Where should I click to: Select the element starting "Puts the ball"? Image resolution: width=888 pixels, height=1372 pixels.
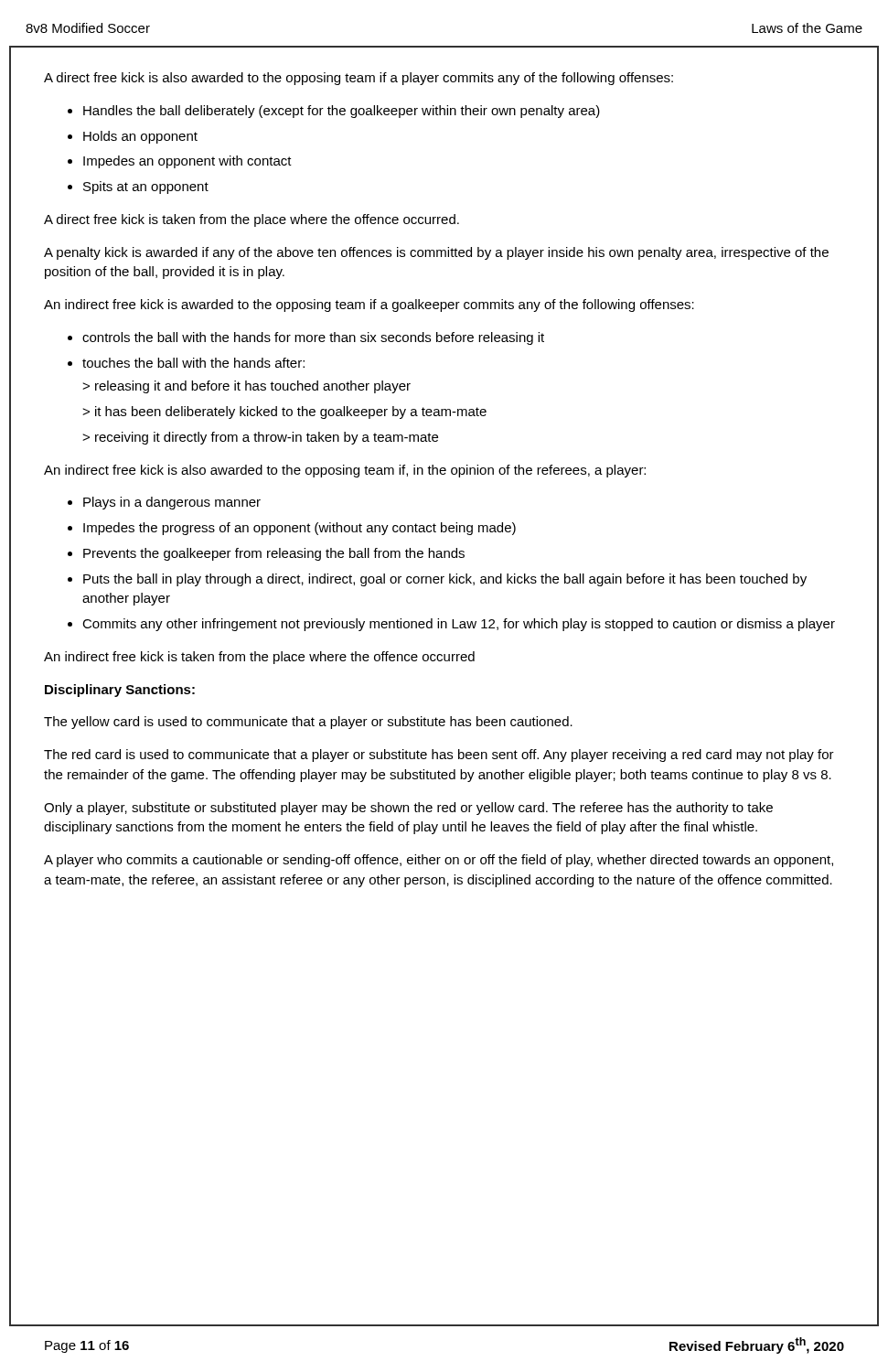(463, 588)
